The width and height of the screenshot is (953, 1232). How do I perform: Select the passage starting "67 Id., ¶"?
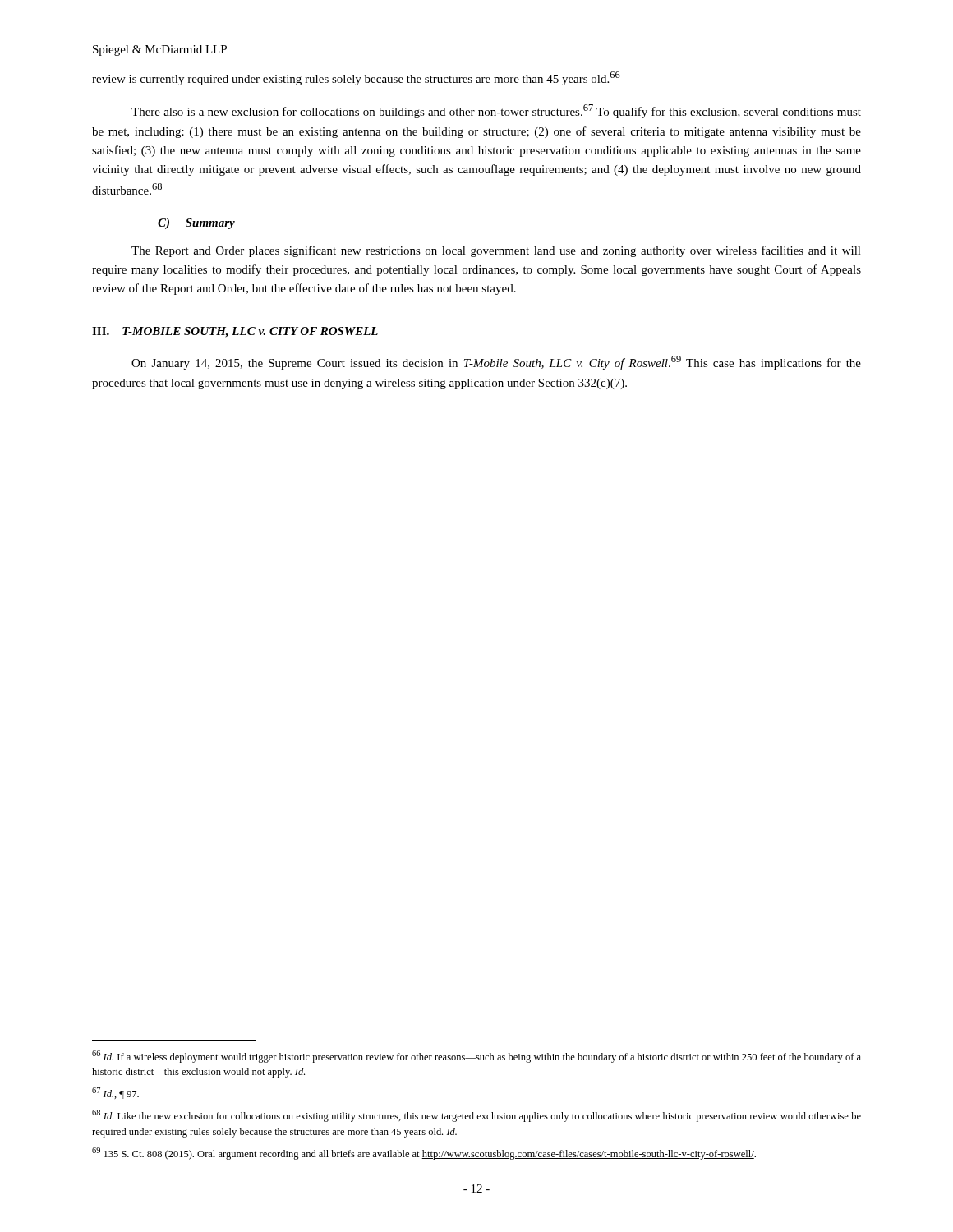(x=116, y=1093)
